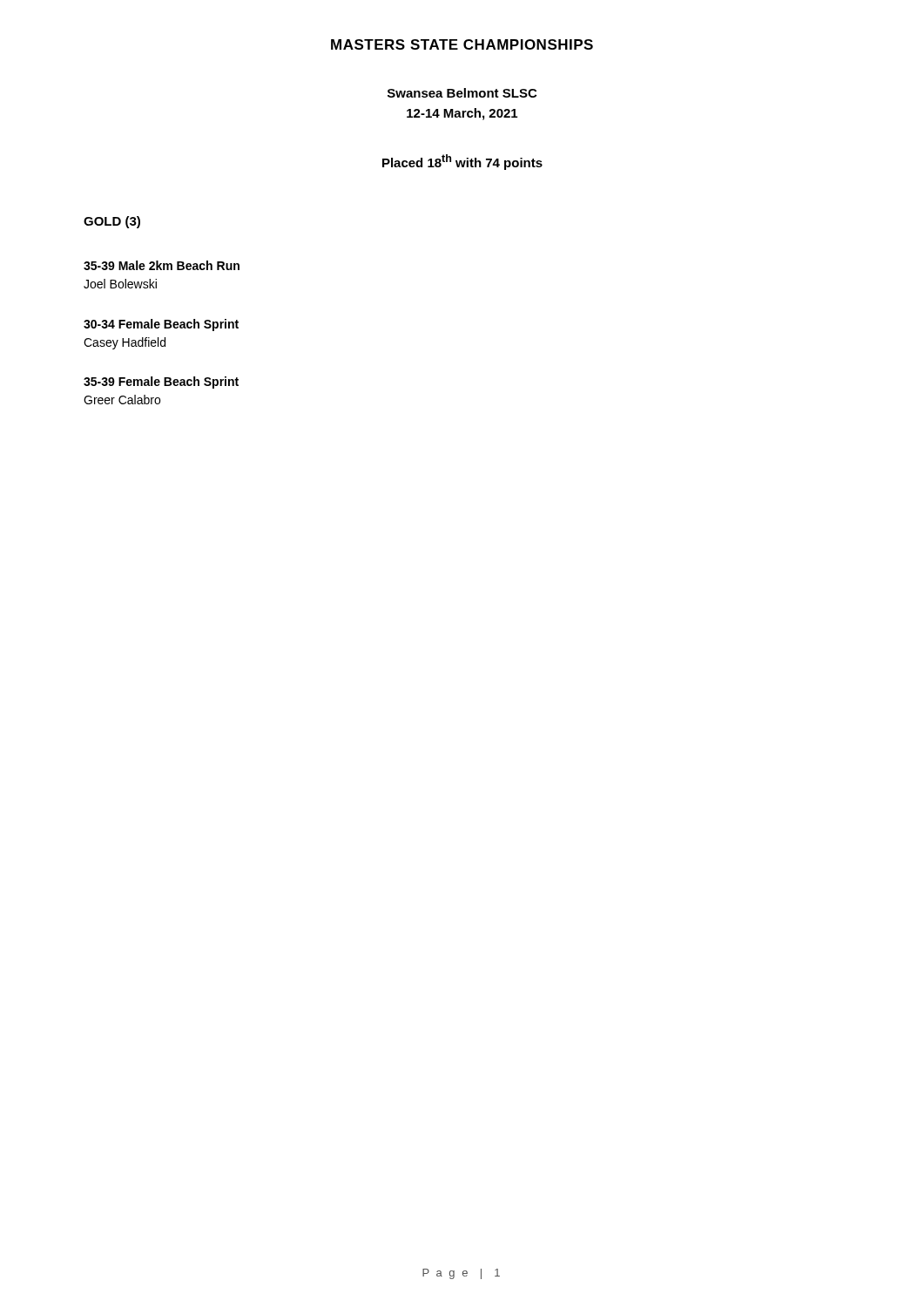Select the element starting "30-34 Female Beach Sprint Casey Hadfield"
Viewport: 924px width, 1307px height.
tap(161, 333)
